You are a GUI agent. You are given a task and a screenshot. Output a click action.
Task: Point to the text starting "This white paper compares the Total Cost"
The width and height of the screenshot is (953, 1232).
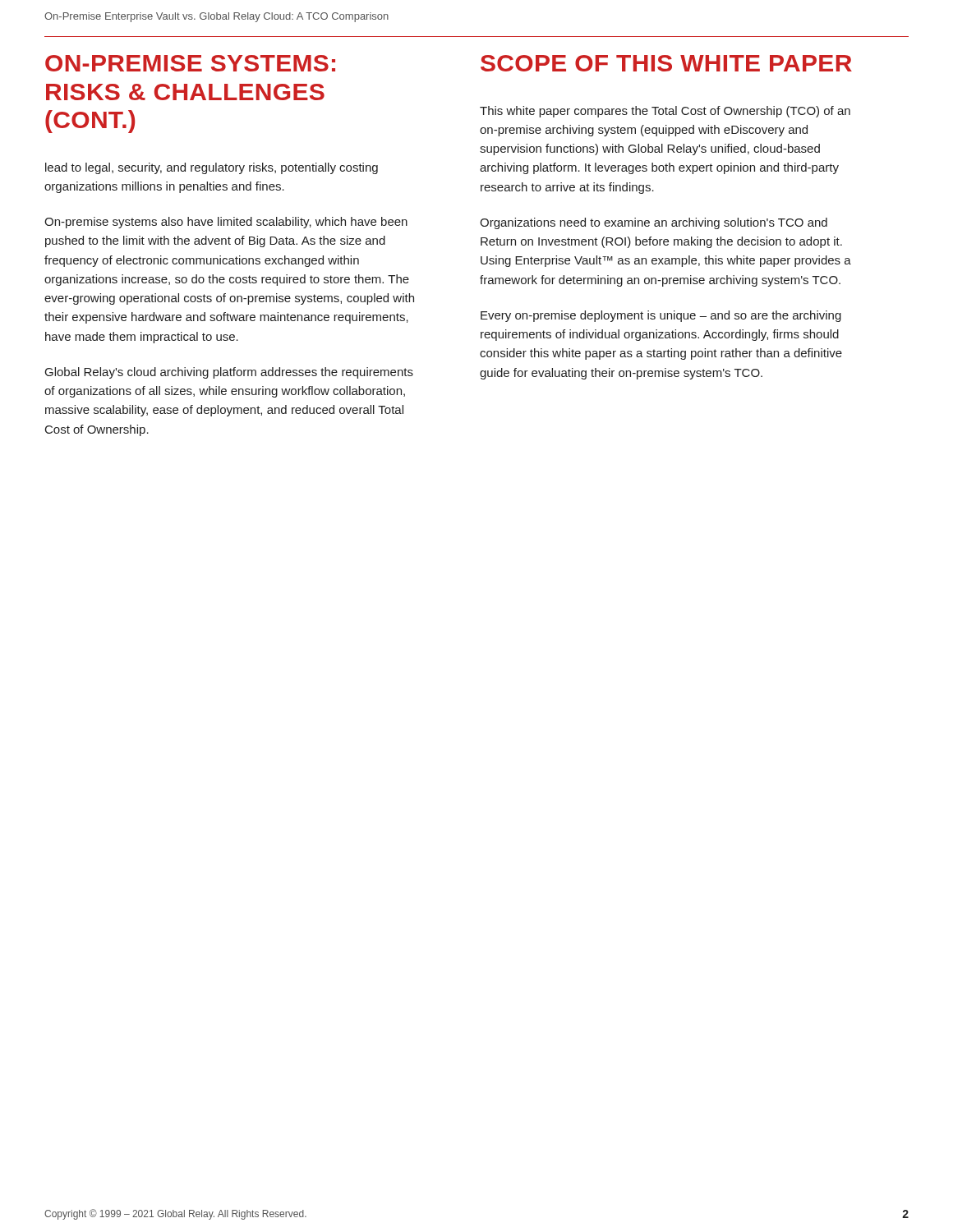(x=665, y=148)
